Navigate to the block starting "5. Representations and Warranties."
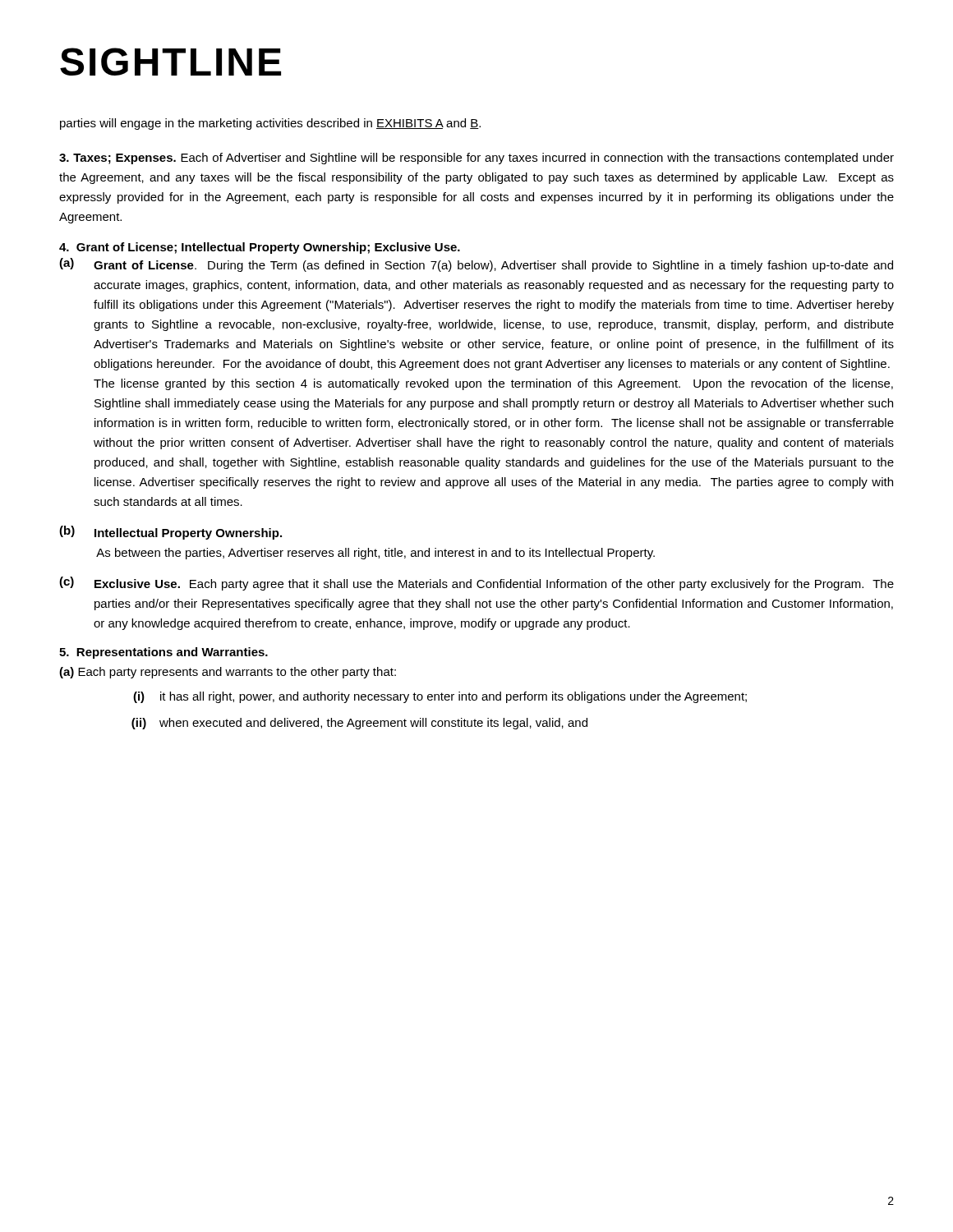 point(164,651)
